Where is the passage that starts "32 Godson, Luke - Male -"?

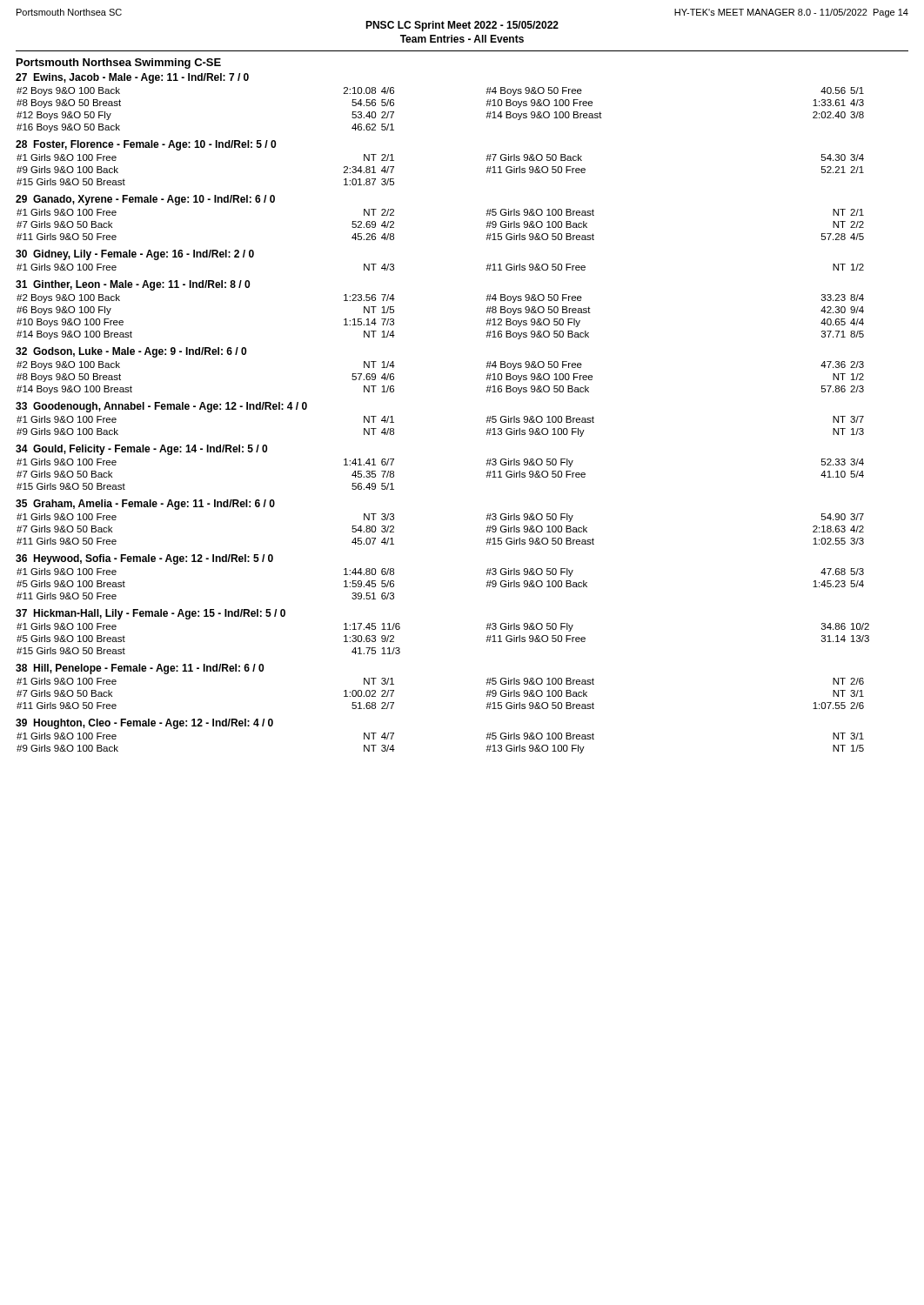click(131, 352)
